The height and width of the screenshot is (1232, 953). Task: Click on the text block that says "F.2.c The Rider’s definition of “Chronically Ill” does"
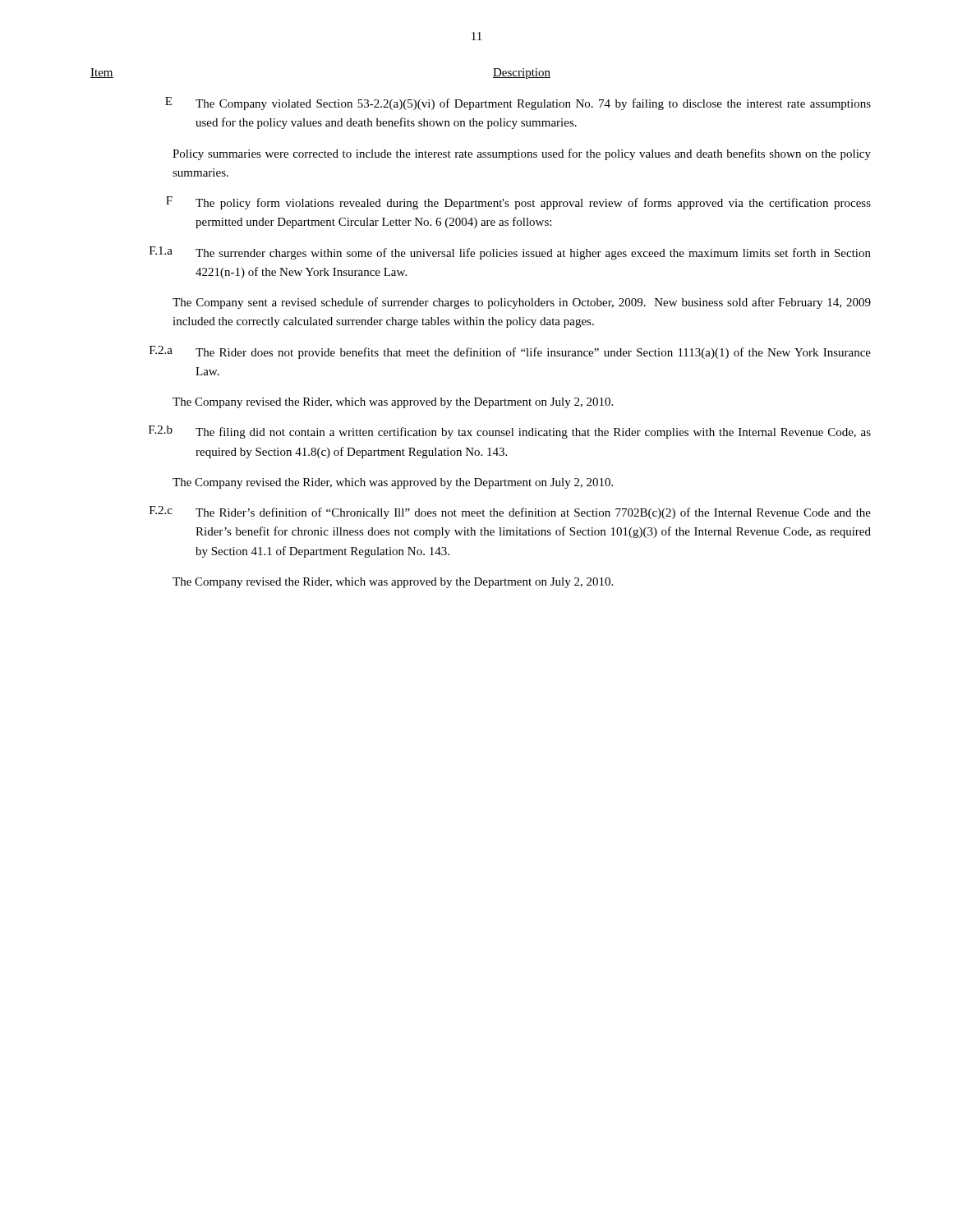point(481,532)
